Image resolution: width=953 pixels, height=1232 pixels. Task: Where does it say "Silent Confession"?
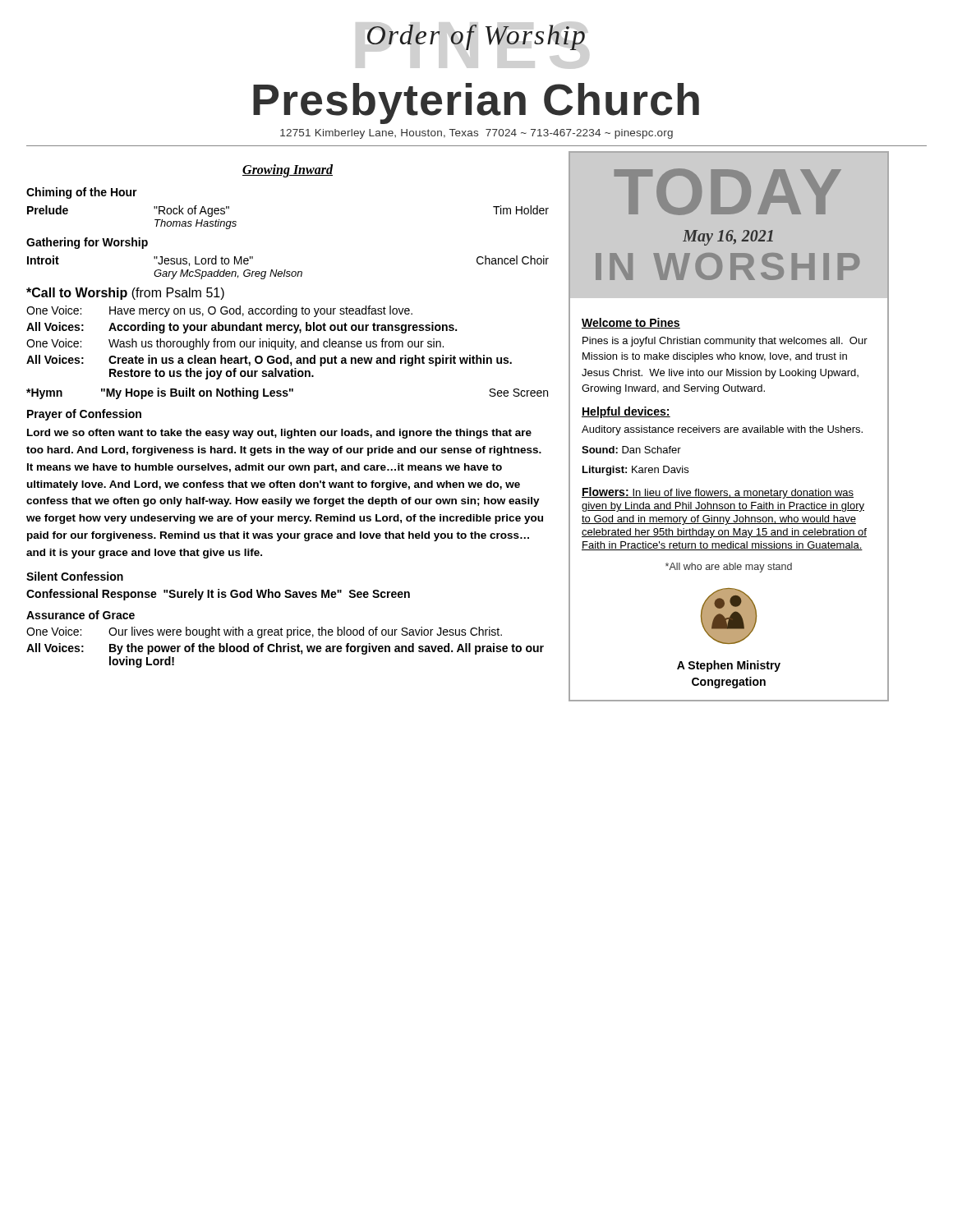tap(75, 576)
